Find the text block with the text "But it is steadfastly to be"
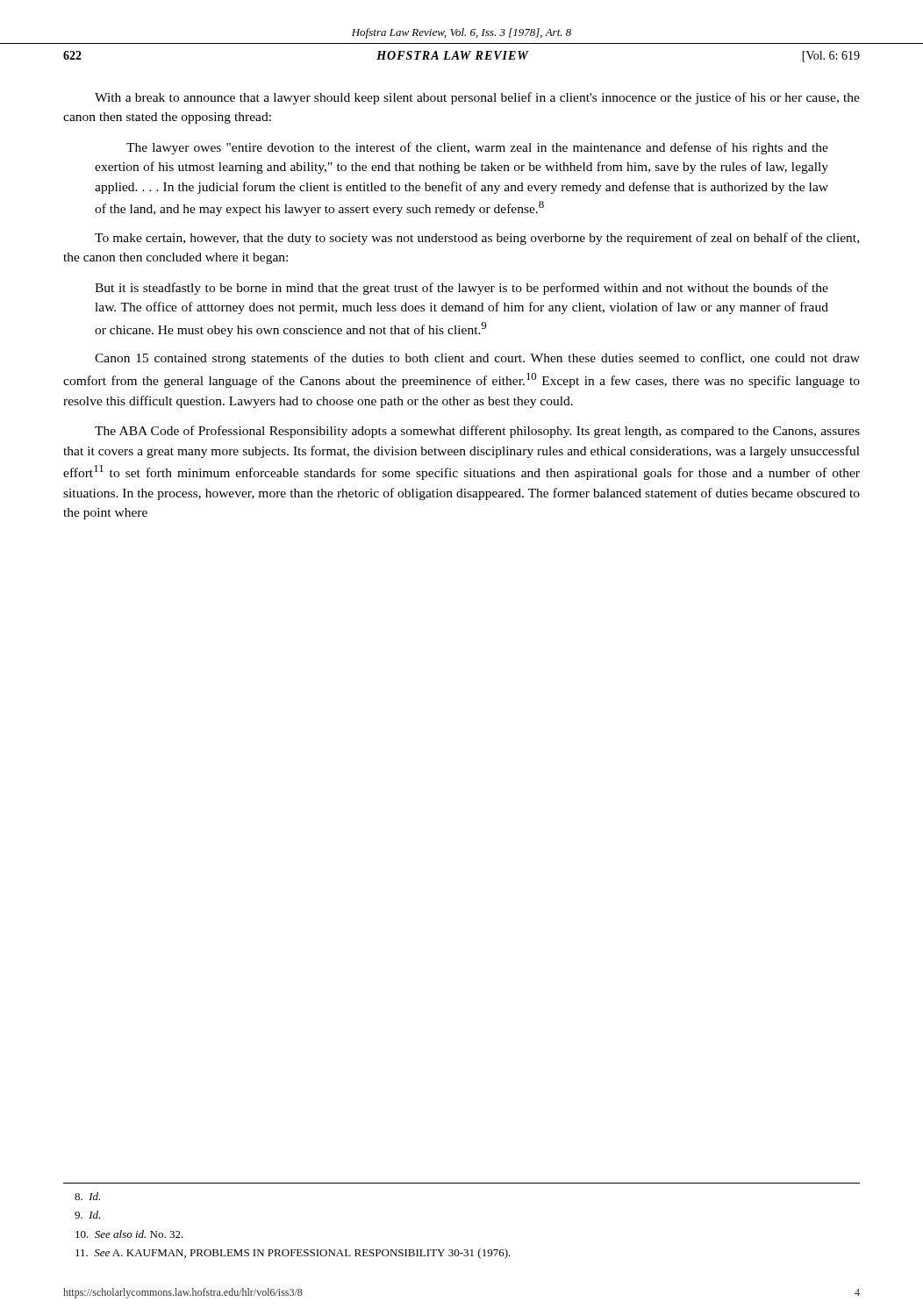This screenshot has width=923, height=1316. pyautogui.click(x=462, y=308)
